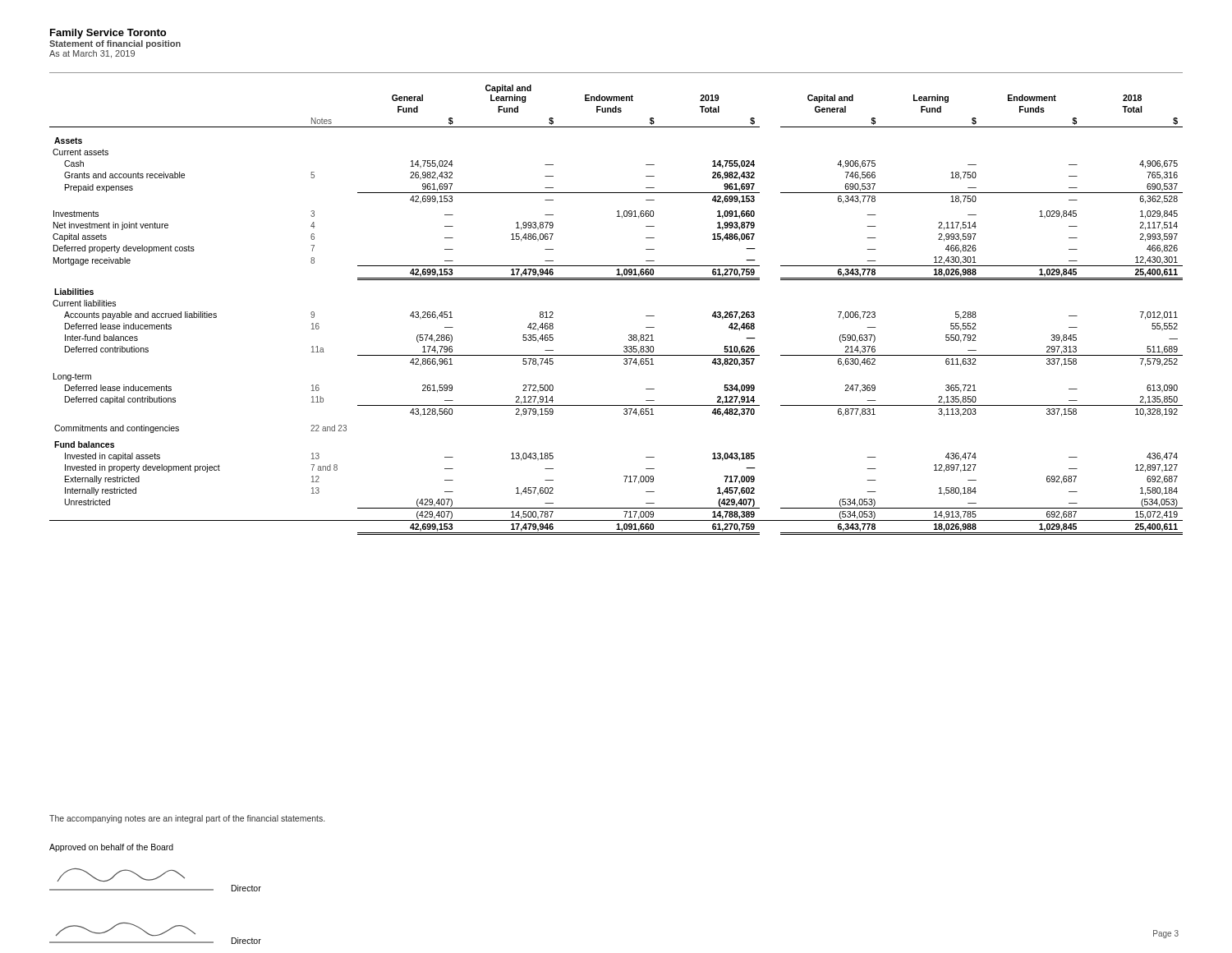Find the text block starting "Approved on behalf of"
This screenshot has height=953, width=1232.
coord(155,894)
